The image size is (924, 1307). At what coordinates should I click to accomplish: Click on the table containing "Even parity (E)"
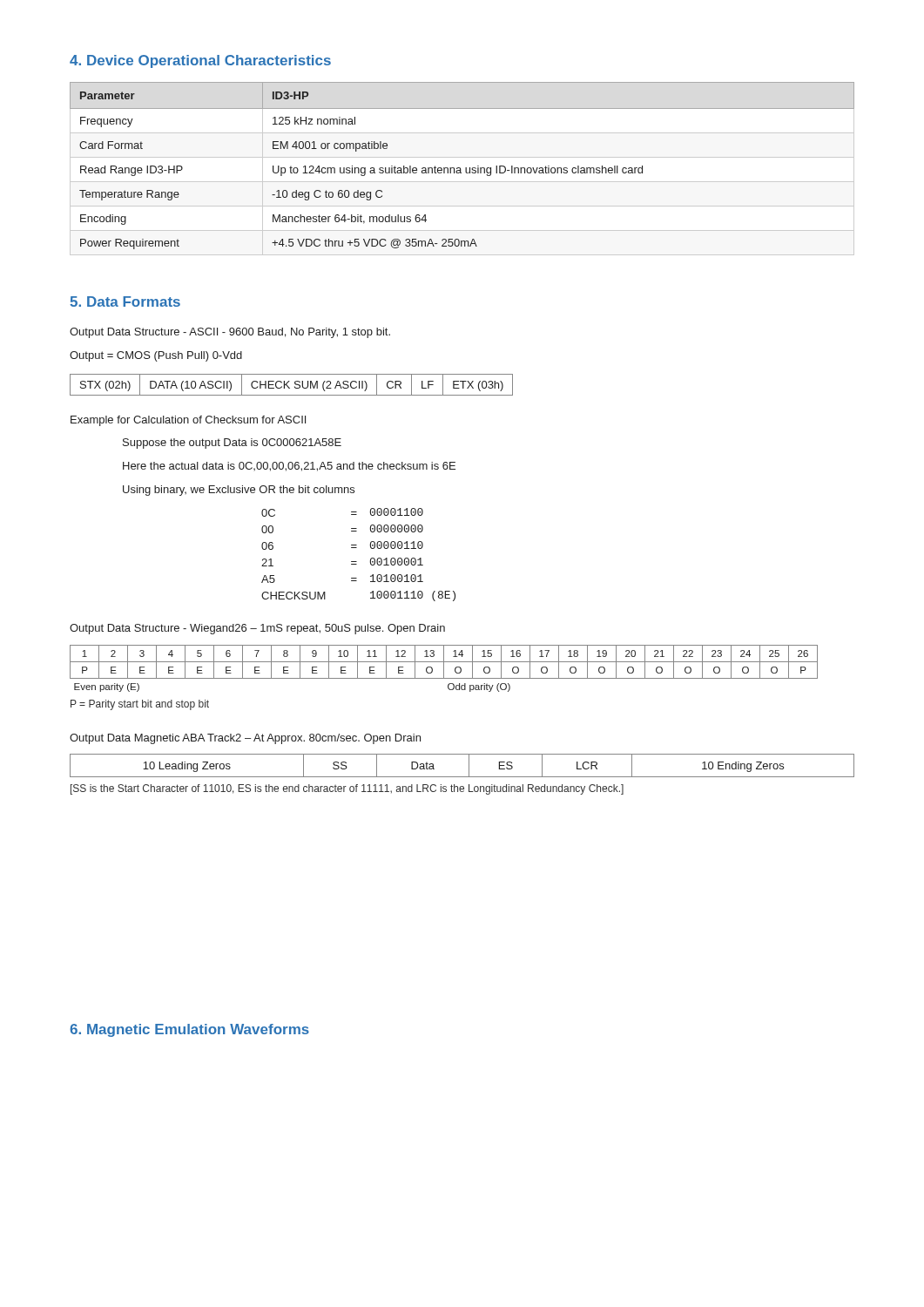click(x=462, y=669)
